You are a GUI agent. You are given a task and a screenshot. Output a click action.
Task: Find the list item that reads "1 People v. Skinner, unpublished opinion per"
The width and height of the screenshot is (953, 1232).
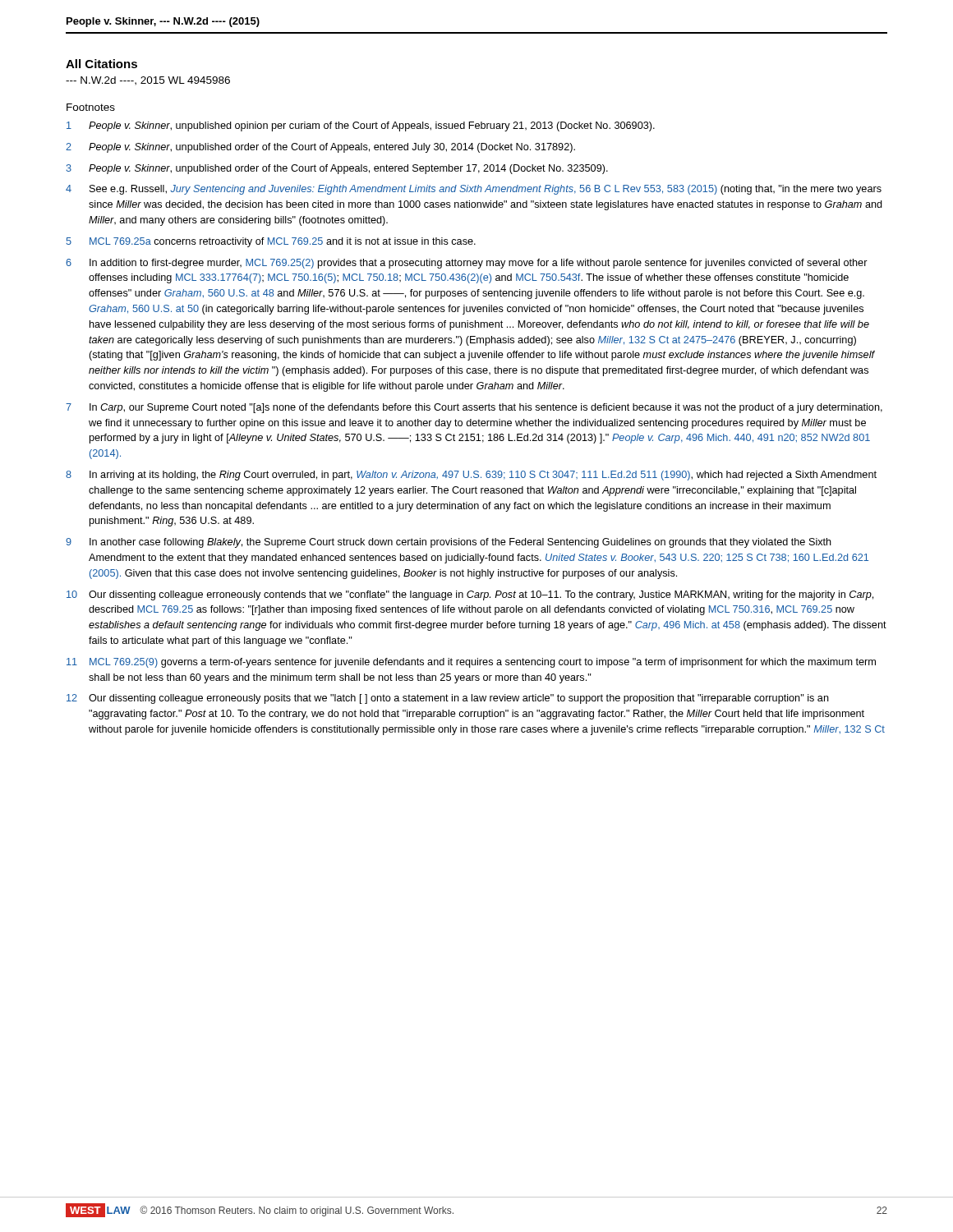pyautogui.click(x=360, y=126)
